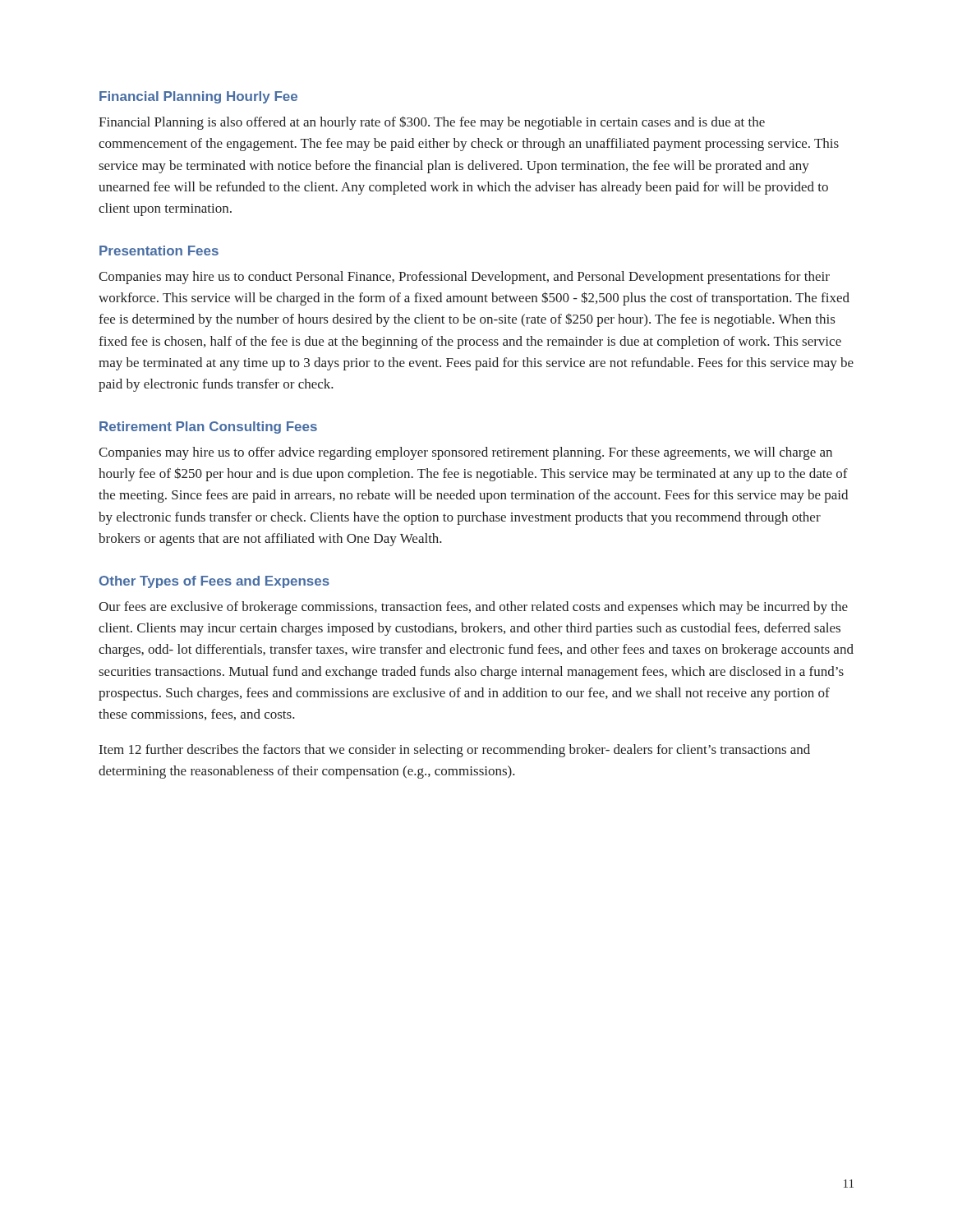The height and width of the screenshot is (1232, 953).
Task: Find the block on this page that starts "Companies may hire us to conduct Personal Finance,"
Action: [x=476, y=330]
